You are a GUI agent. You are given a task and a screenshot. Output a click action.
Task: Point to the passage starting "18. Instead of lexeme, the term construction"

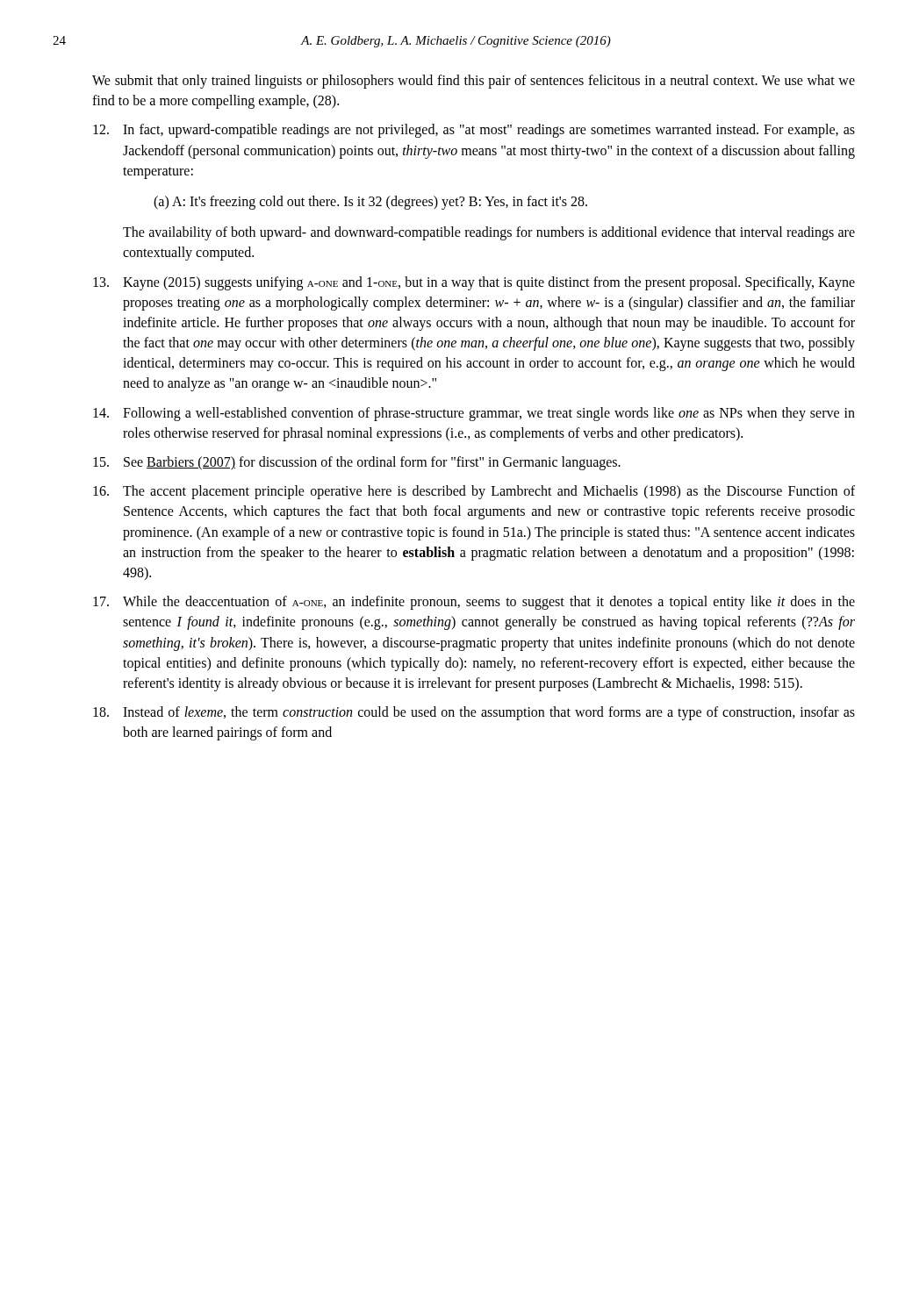tap(474, 722)
